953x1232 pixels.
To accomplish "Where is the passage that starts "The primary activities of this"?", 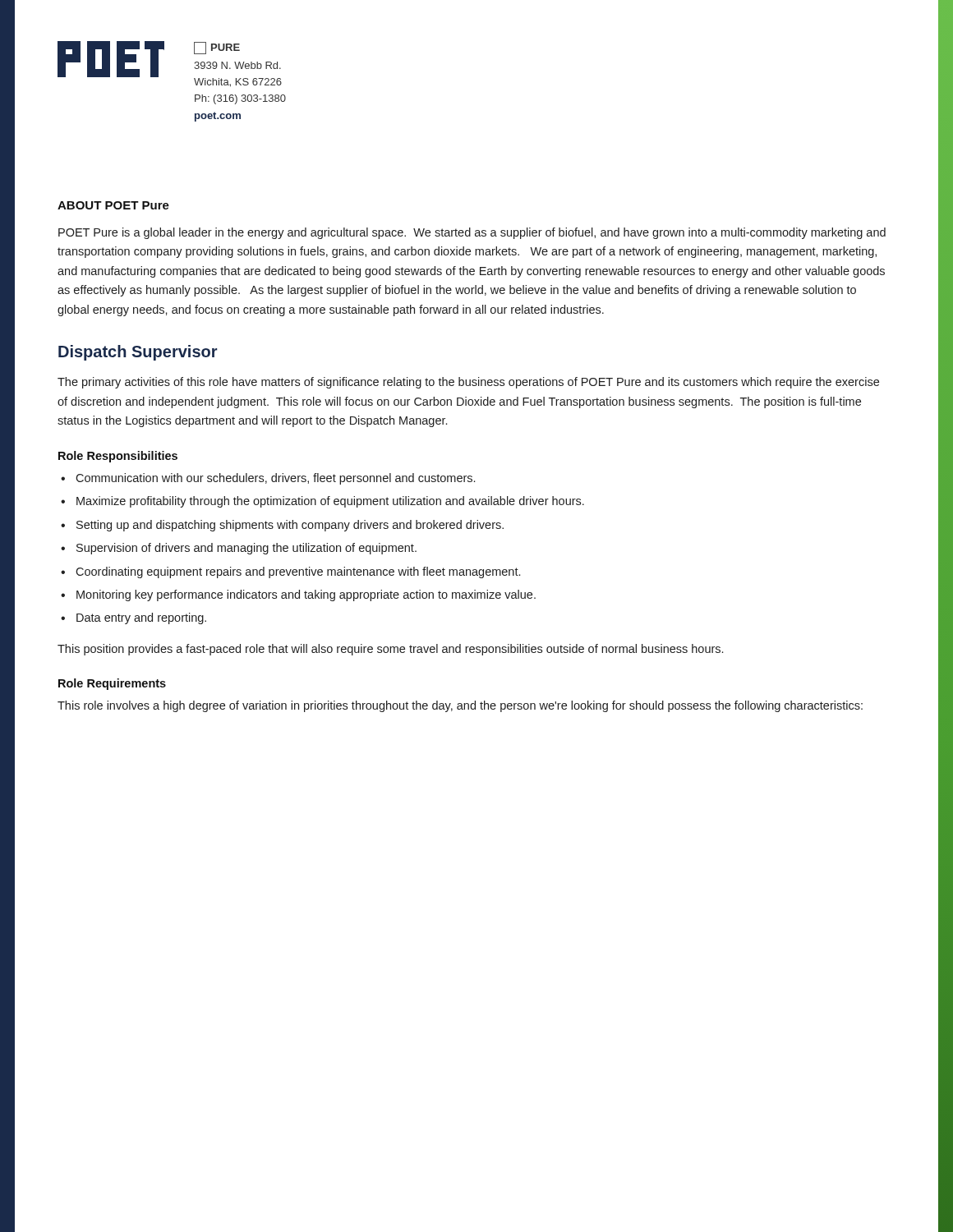I will click(x=469, y=401).
